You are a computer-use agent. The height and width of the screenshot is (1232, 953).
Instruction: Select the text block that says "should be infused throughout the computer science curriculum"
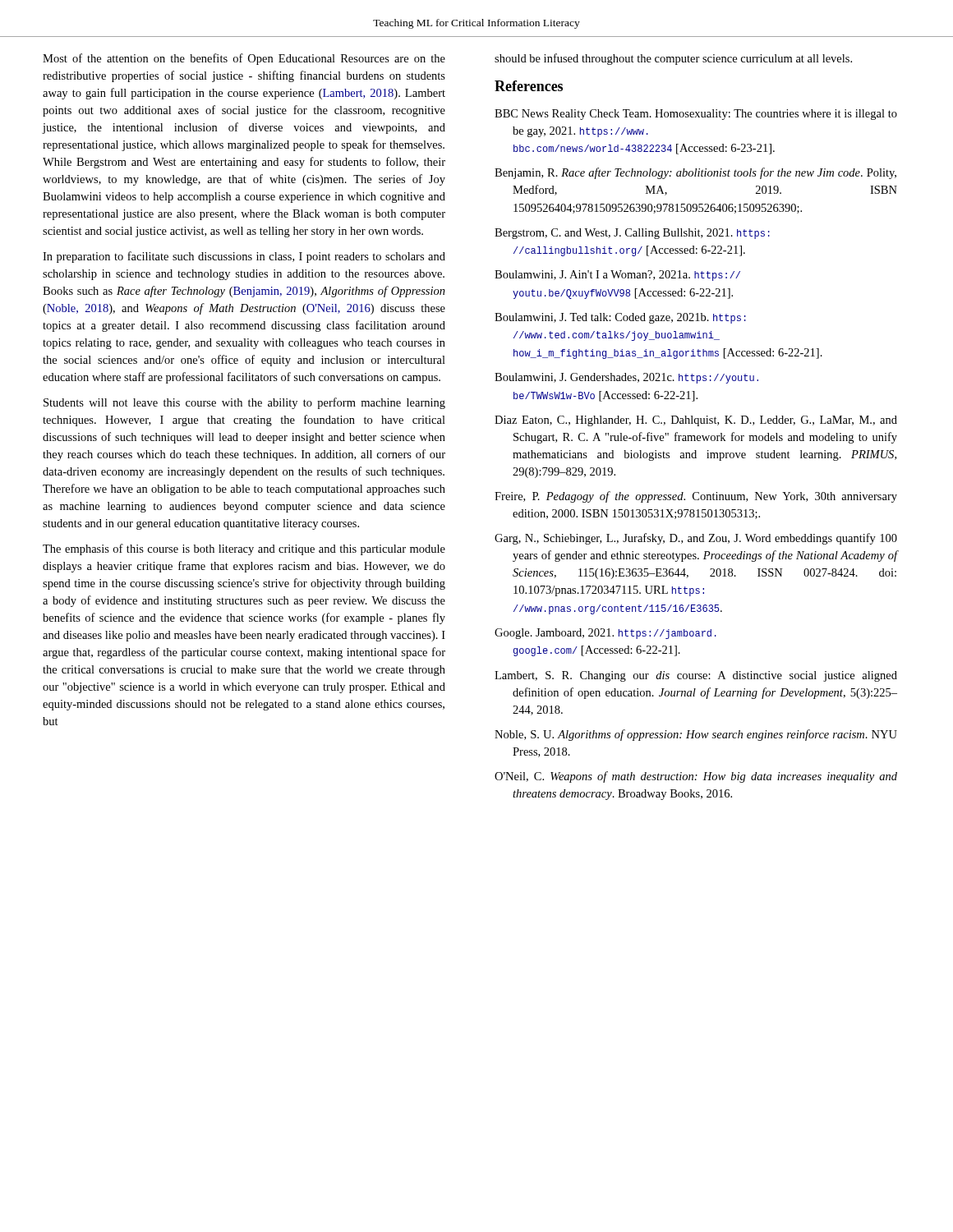click(696, 58)
